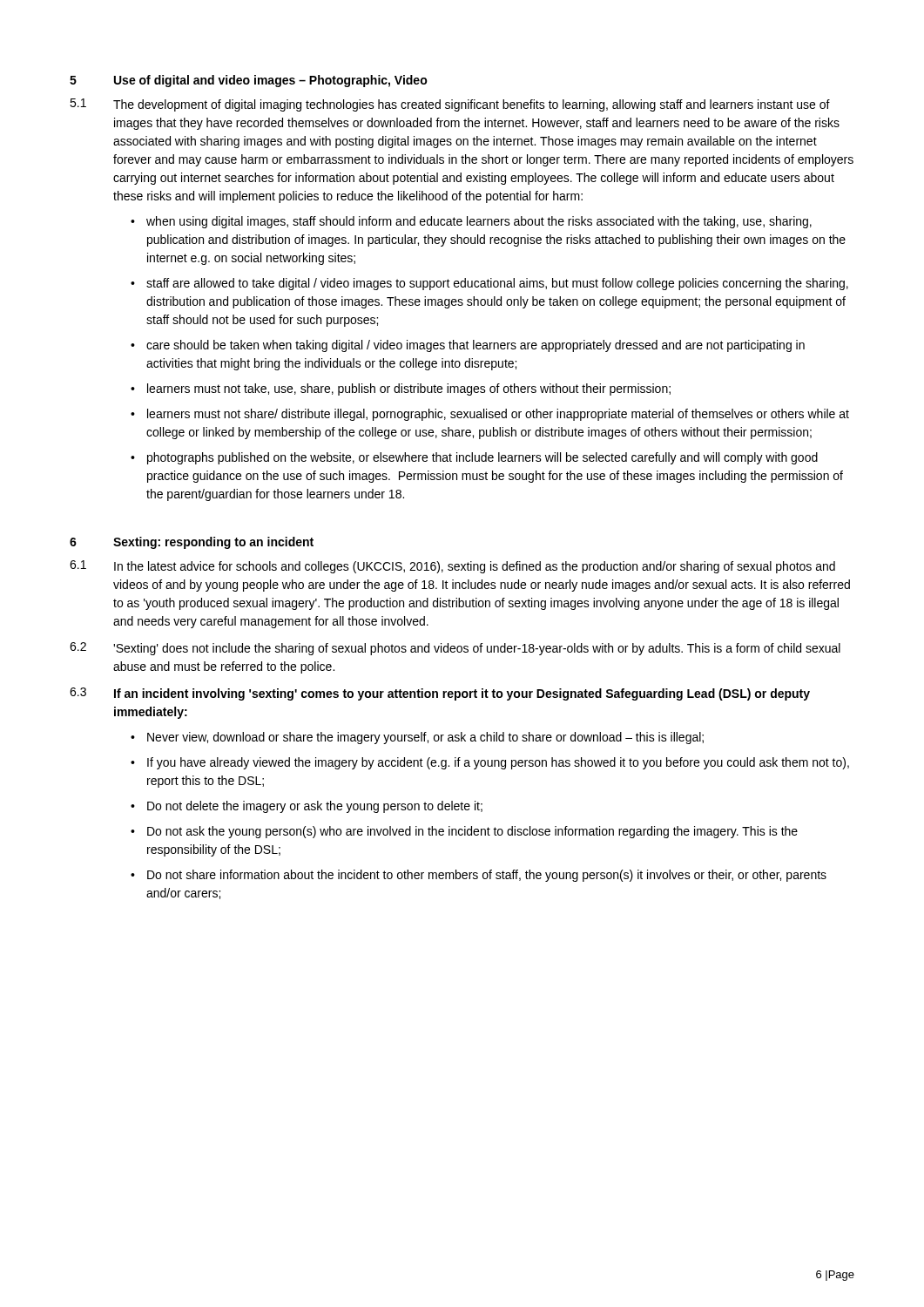Find the text block containing "2 'Sexting' does"

tap(462, 658)
